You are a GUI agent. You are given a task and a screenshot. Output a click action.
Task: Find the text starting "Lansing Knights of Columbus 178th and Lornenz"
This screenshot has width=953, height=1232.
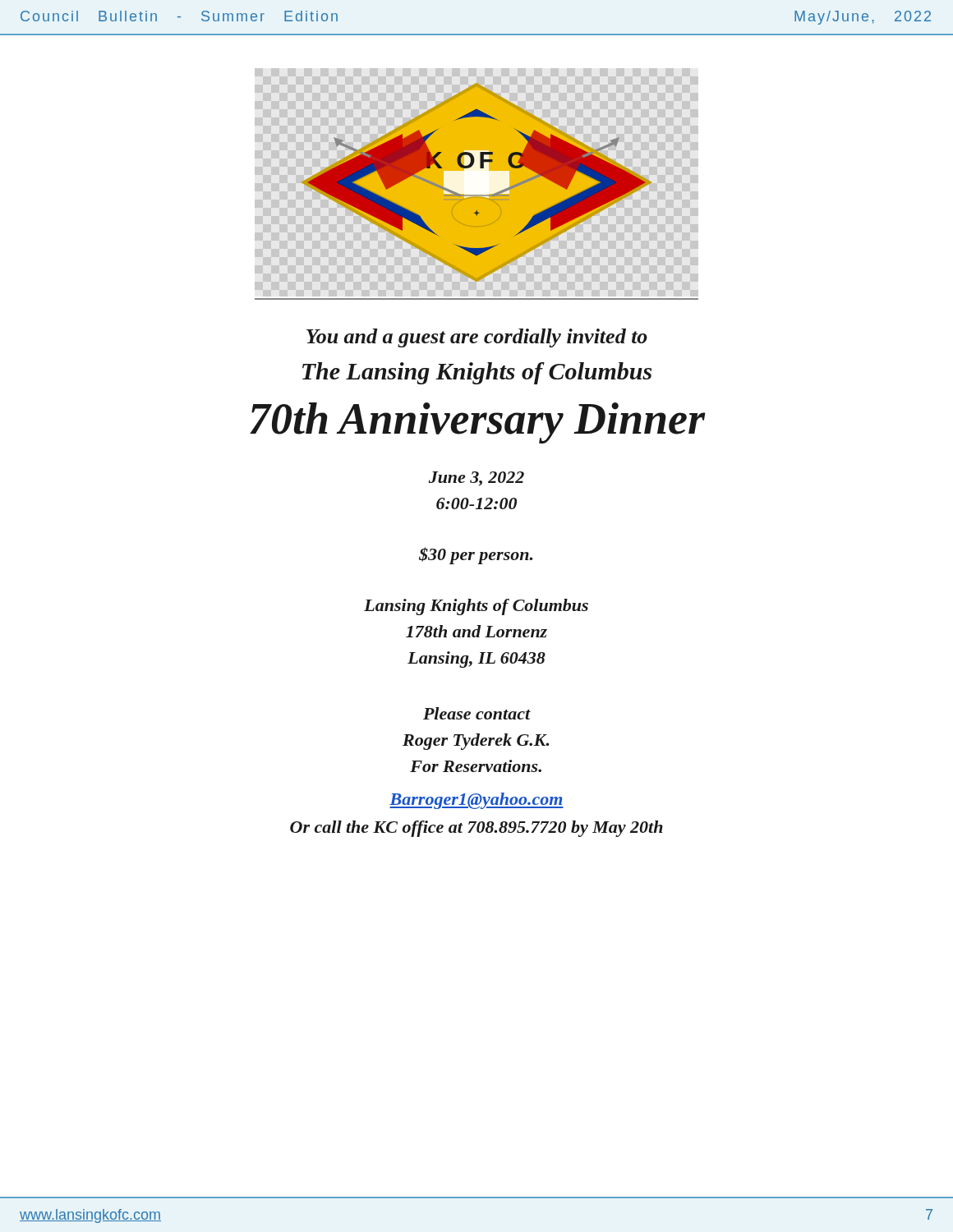pos(476,632)
